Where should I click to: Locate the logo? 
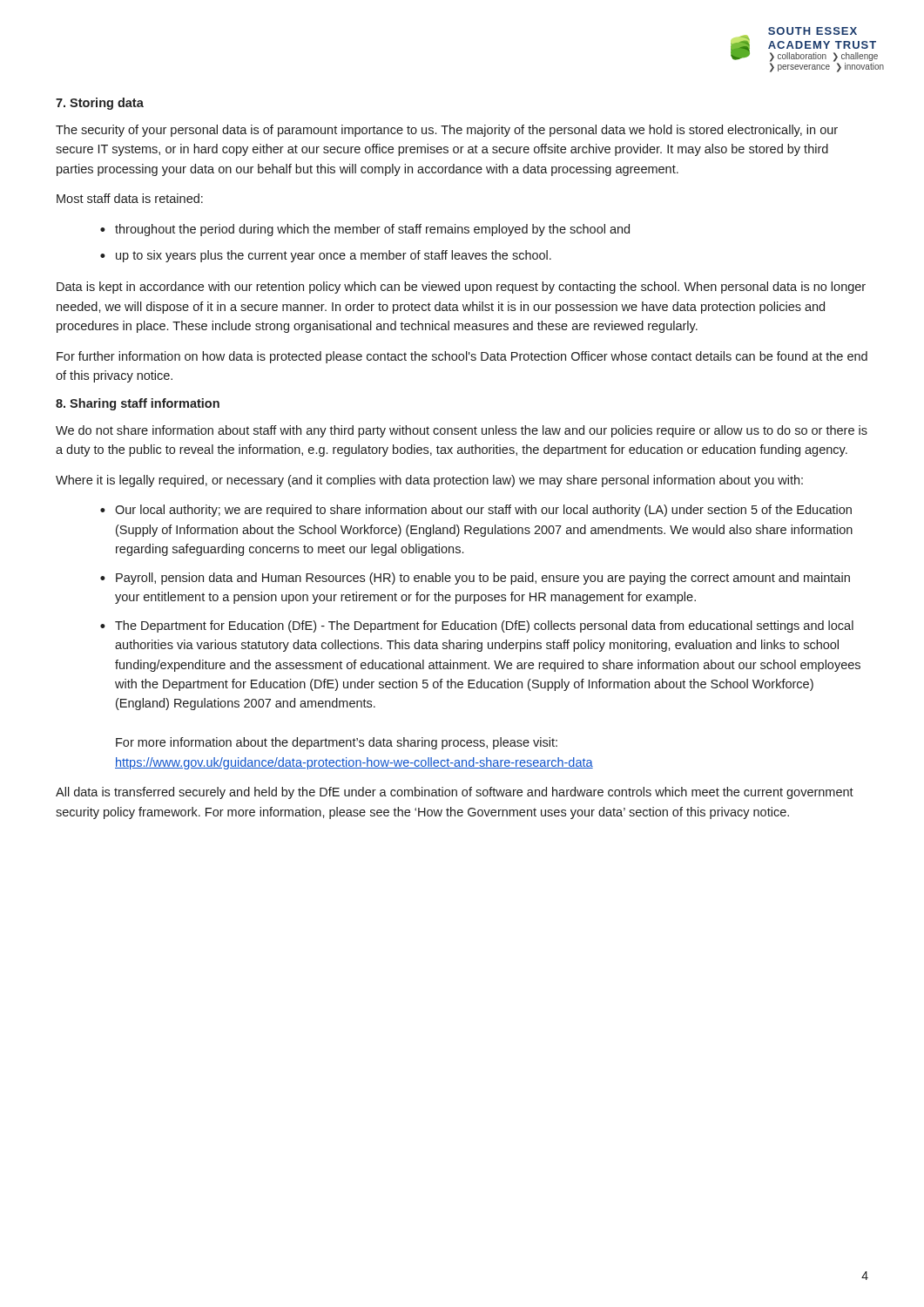[x=801, y=48]
